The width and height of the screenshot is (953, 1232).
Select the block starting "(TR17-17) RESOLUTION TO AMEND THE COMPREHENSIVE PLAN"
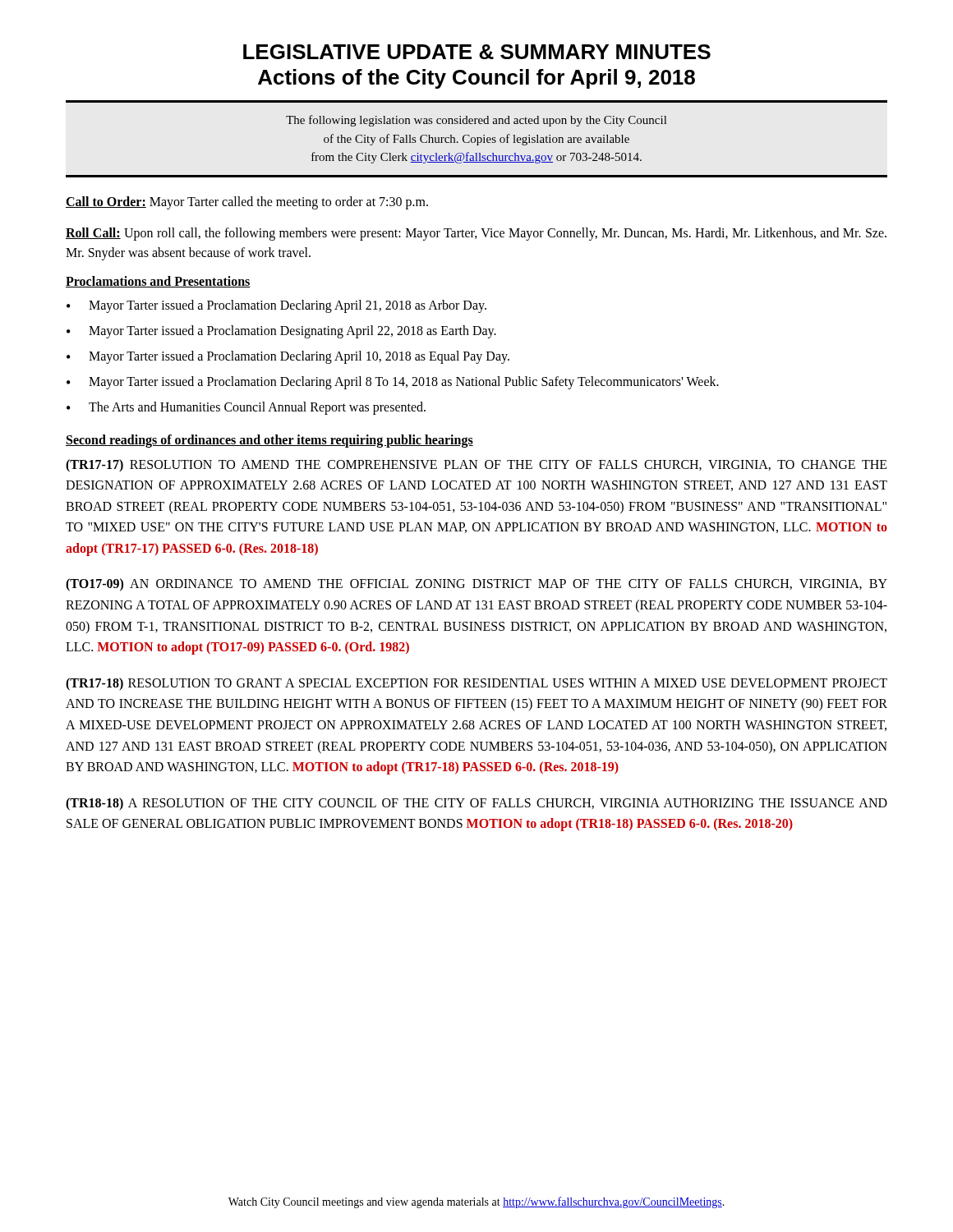(x=476, y=506)
